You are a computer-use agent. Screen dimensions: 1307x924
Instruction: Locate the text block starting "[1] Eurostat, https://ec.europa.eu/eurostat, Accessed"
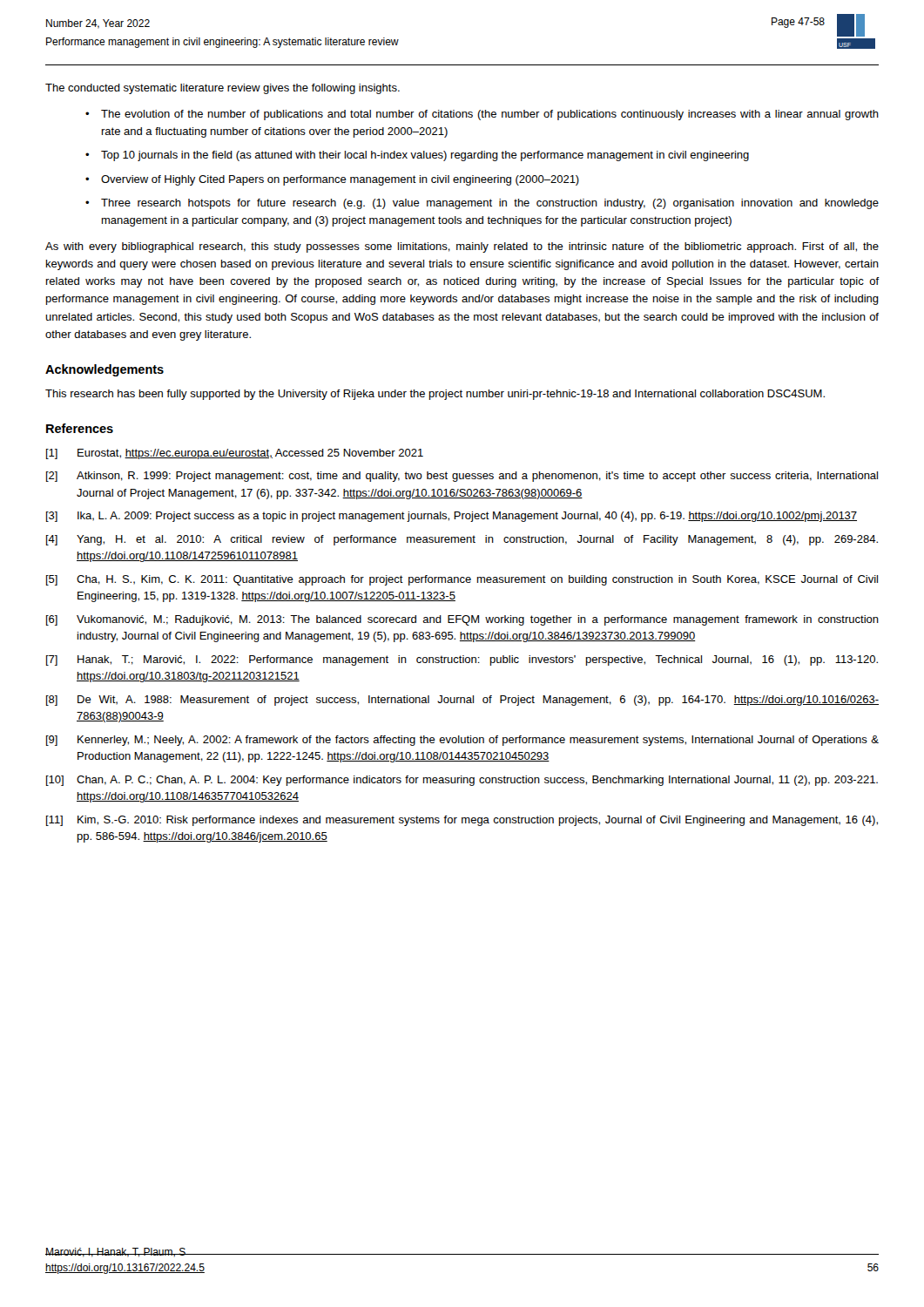(235, 454)
